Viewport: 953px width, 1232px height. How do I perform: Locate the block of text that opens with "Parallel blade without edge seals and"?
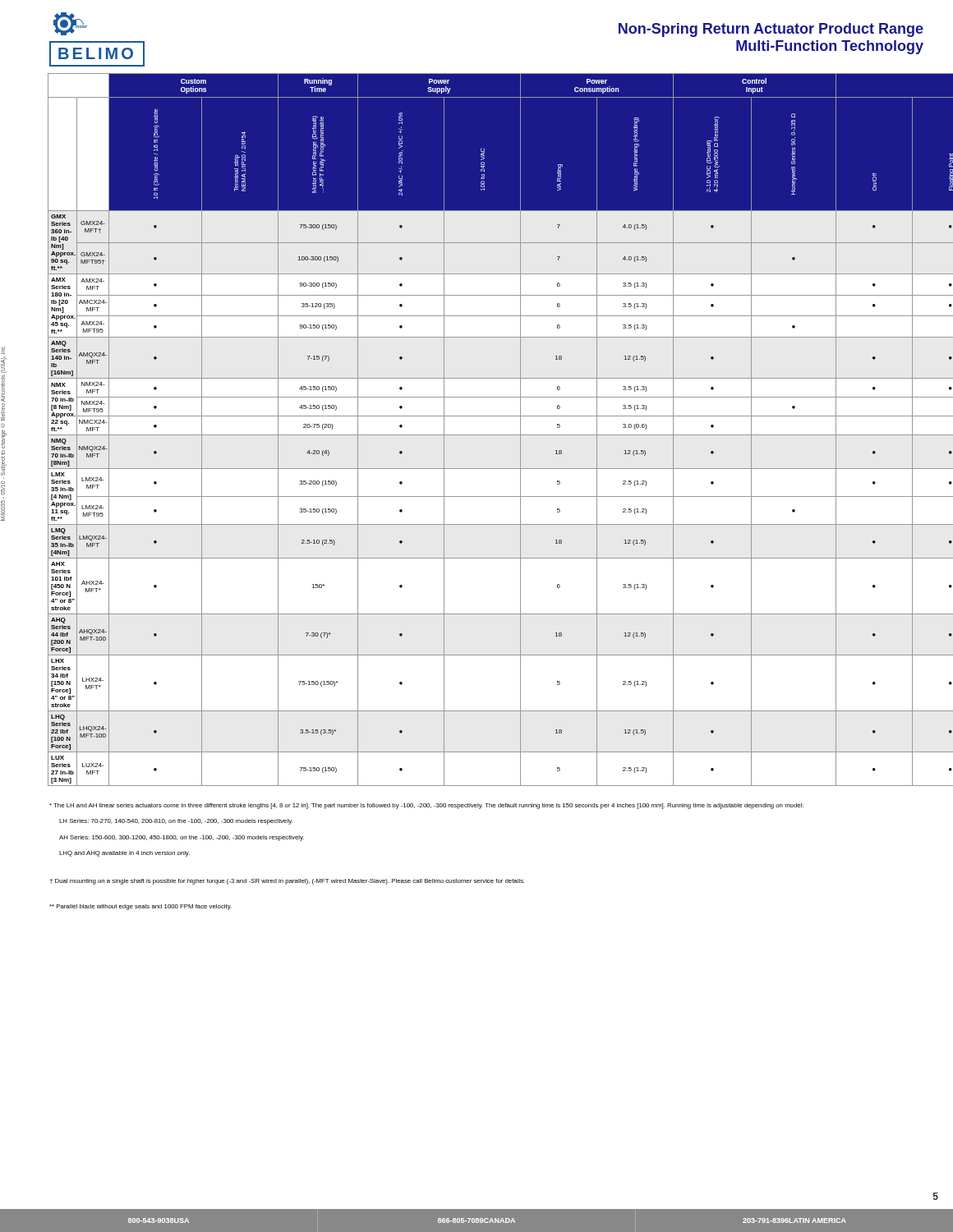140,907
